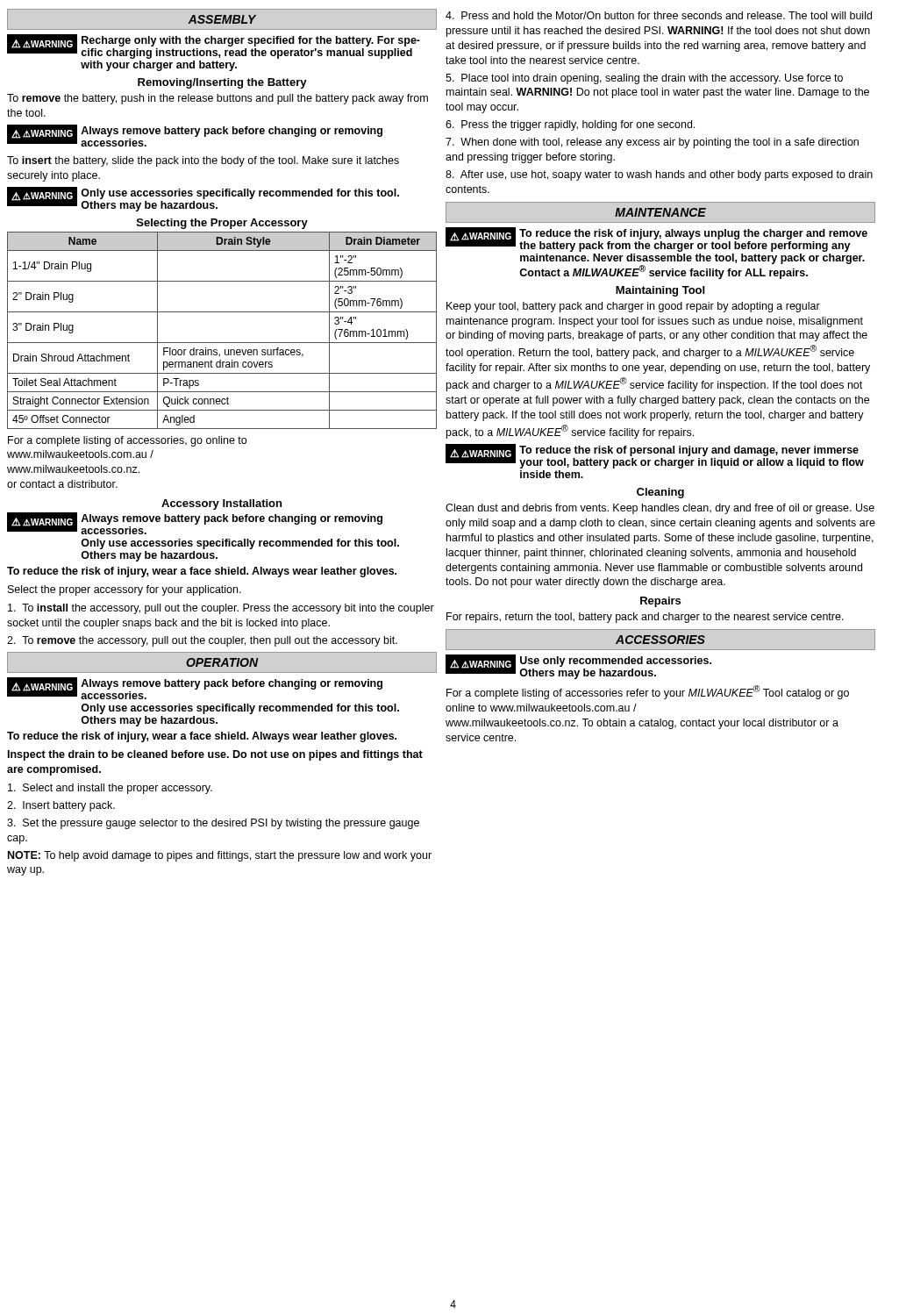The width and height of the screenshot is (906, 1316).
Task: Where is the passage that starts "5. Place tool into drain opening,"?
Action: click(x=658, y=92)
